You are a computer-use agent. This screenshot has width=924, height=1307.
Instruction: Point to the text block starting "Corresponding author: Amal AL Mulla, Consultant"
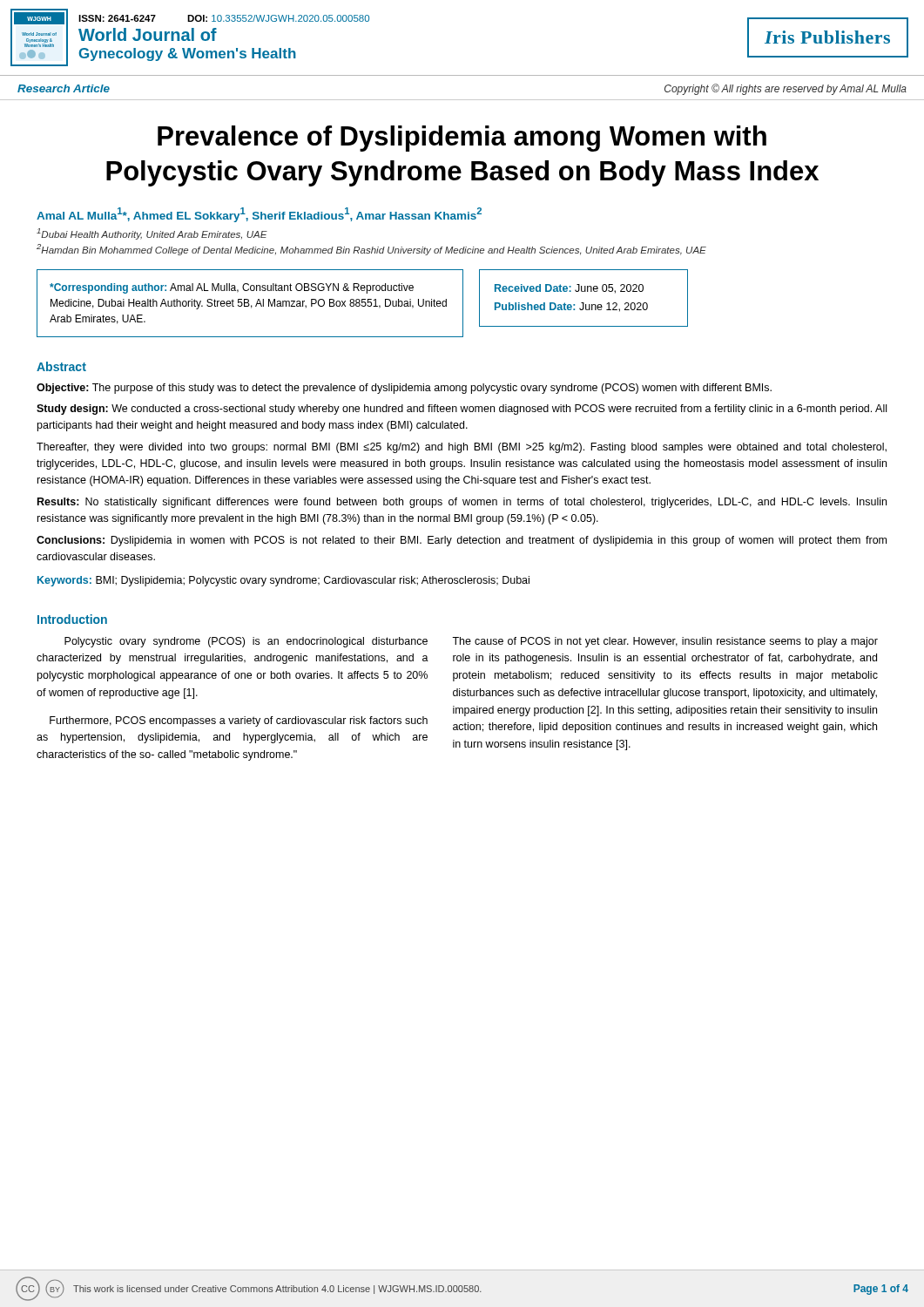249,303
